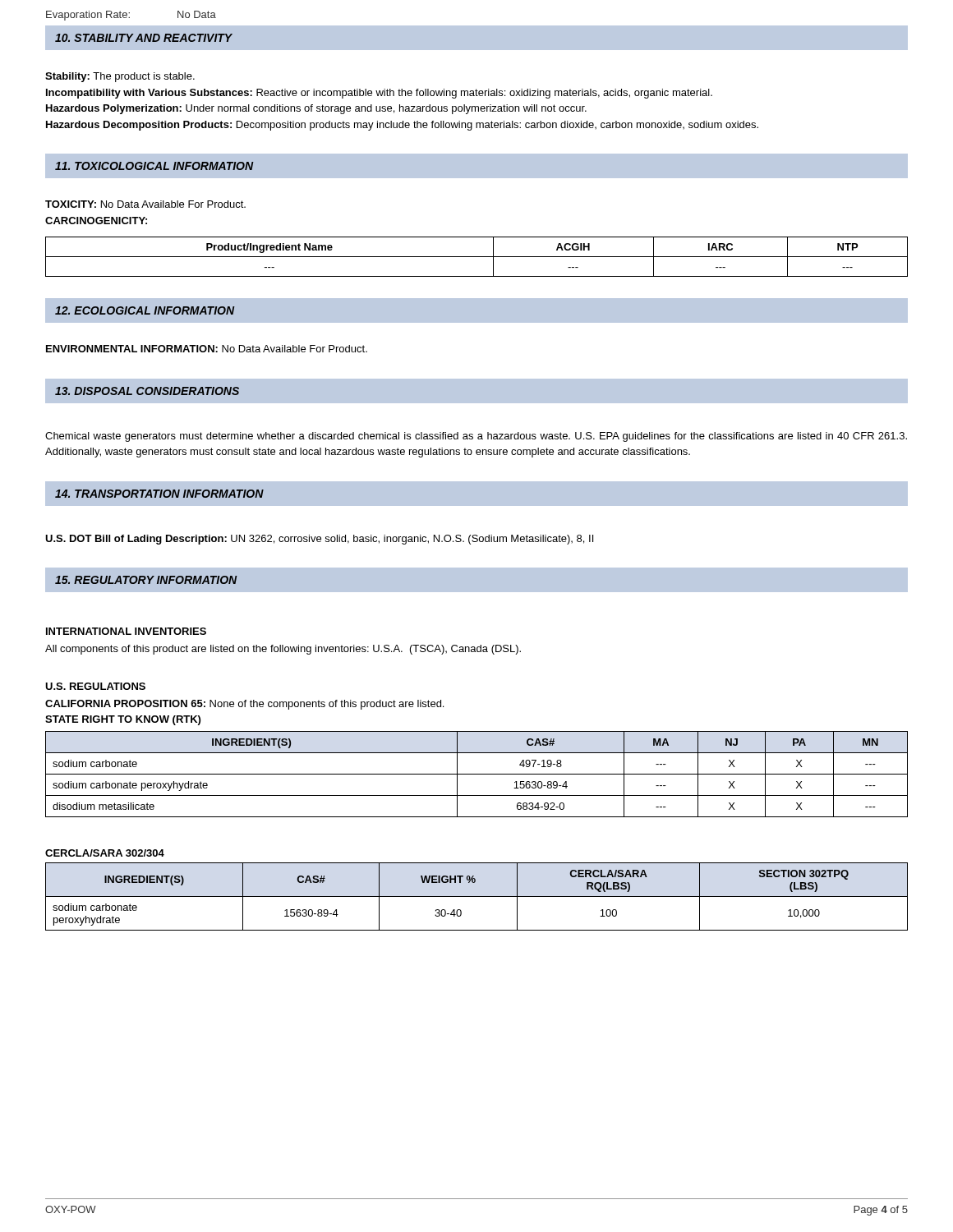953x1232 pixels.
Task: Locate the section header containing "15. REGULATORY INFORMATION"
Action: click(146, 580)
